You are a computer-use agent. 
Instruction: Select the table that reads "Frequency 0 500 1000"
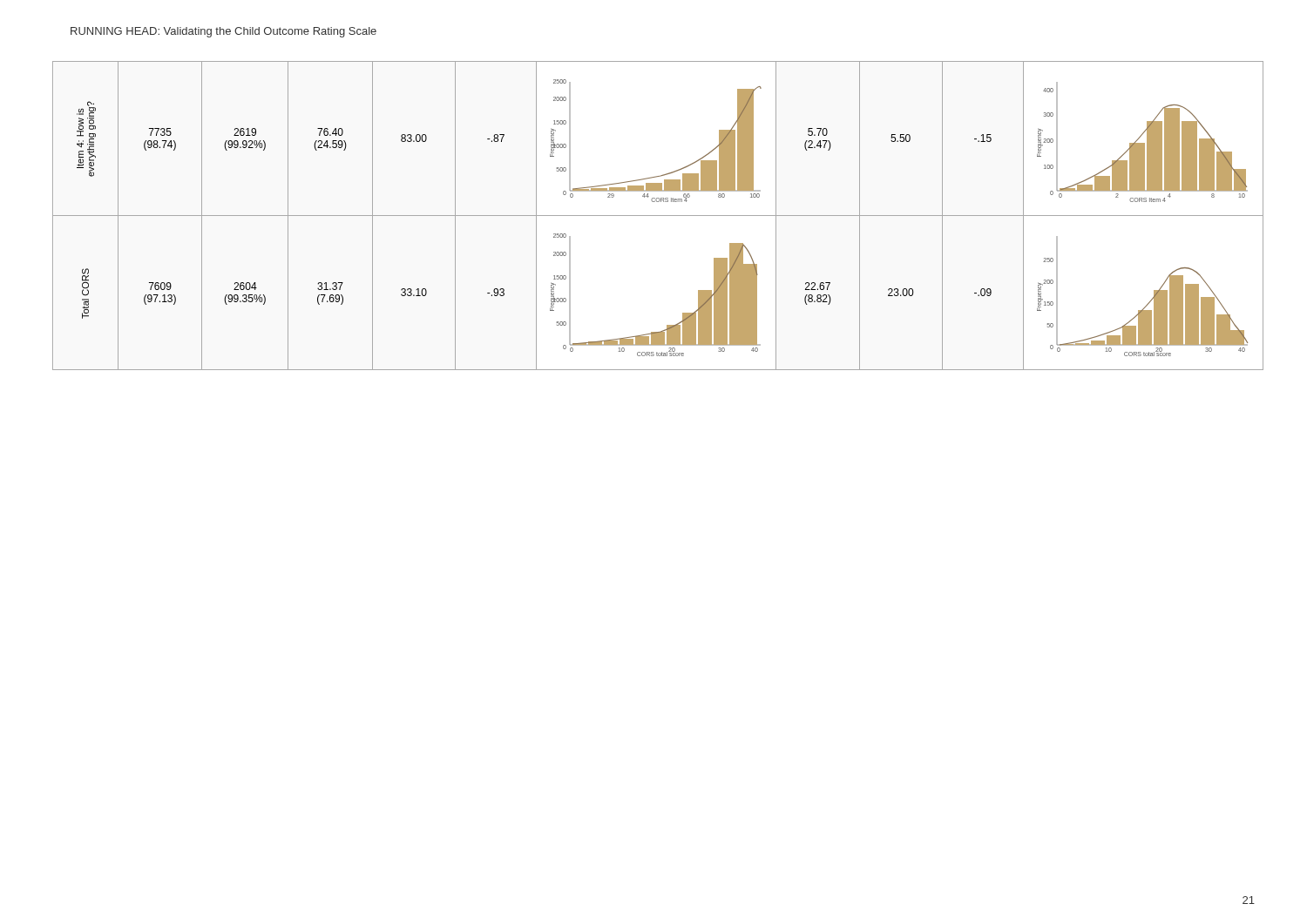(658, 216)
